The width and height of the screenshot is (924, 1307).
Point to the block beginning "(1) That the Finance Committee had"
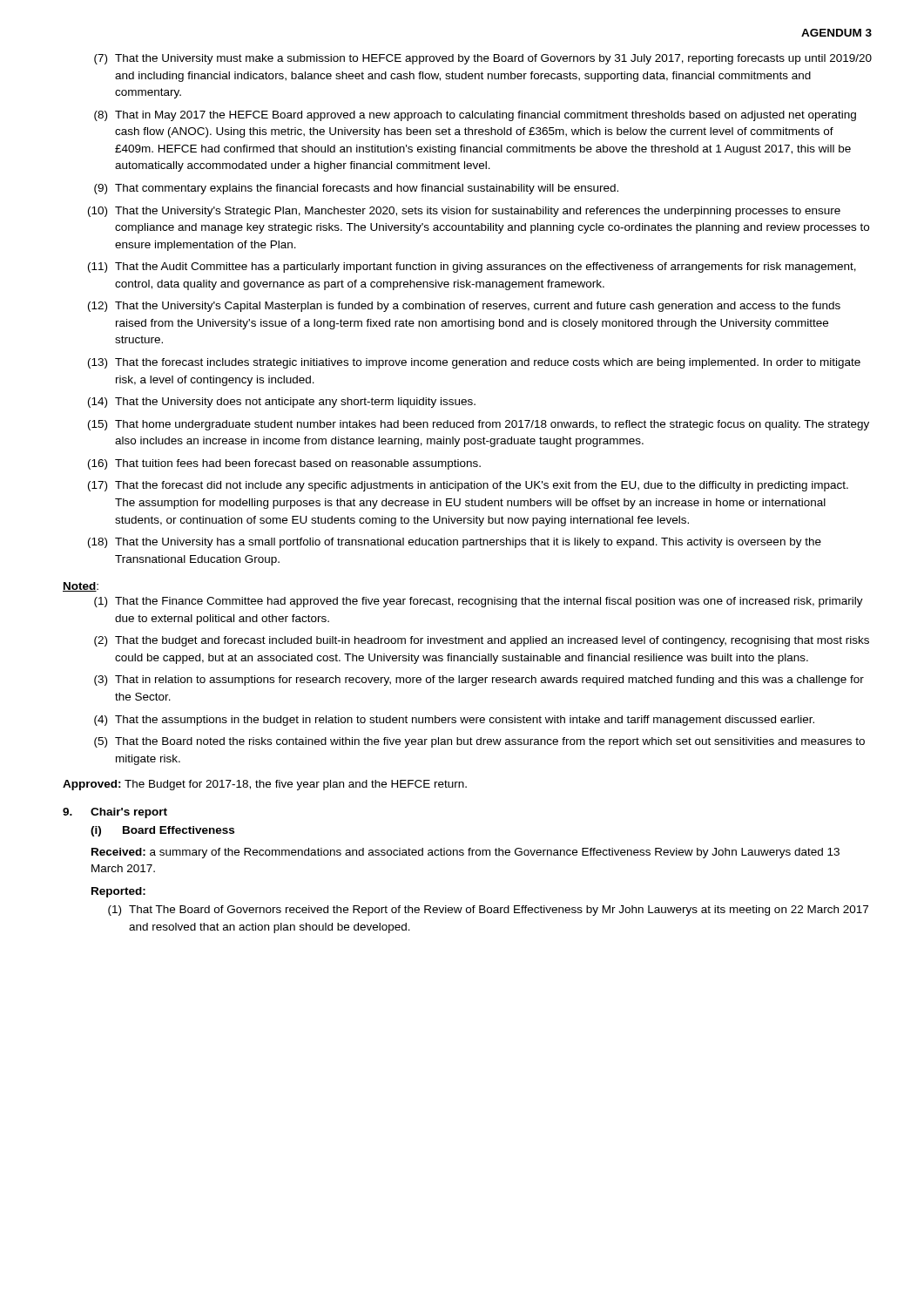tap(467, 610)
